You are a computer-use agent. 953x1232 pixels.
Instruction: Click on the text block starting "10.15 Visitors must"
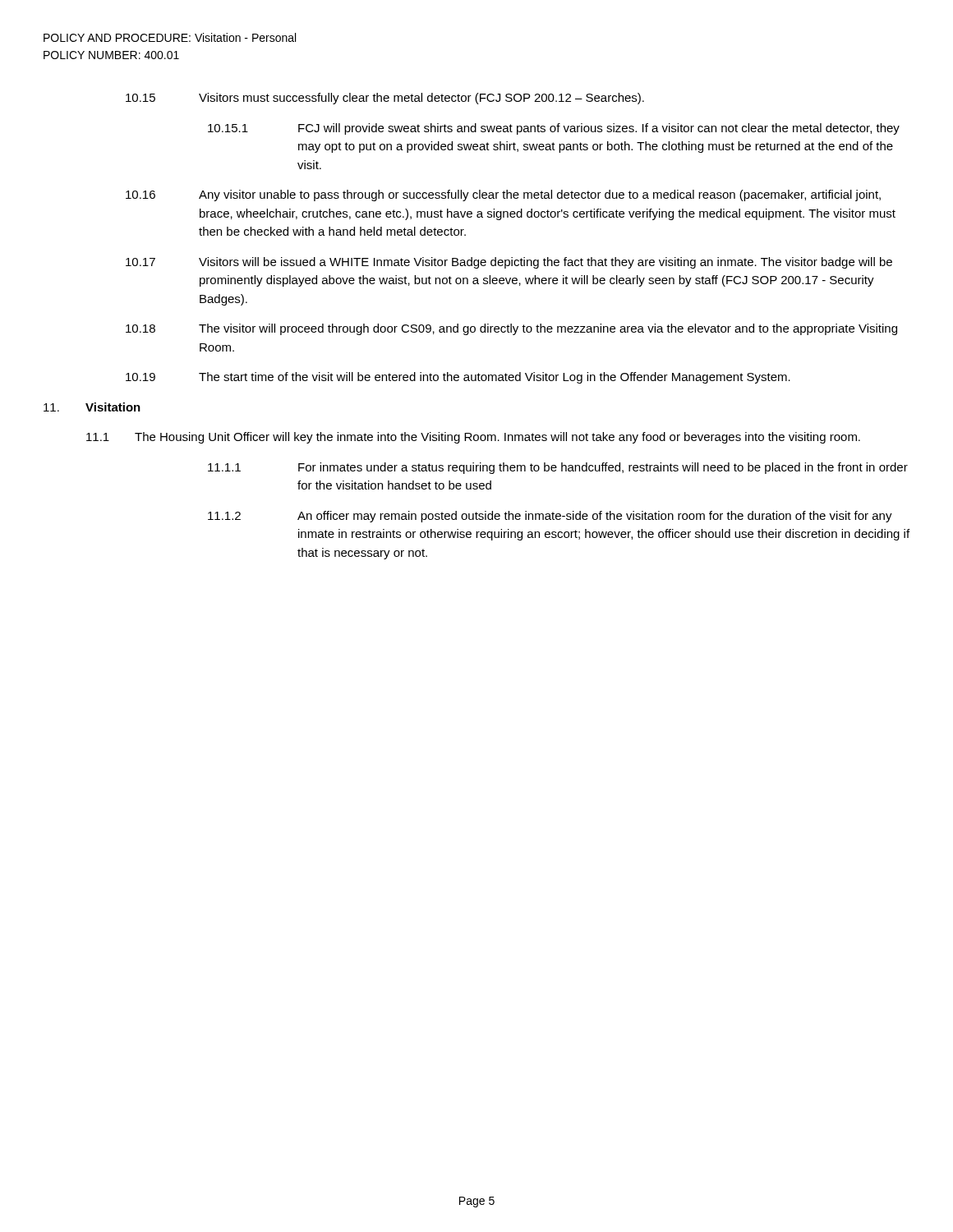[x=518, y=98]
